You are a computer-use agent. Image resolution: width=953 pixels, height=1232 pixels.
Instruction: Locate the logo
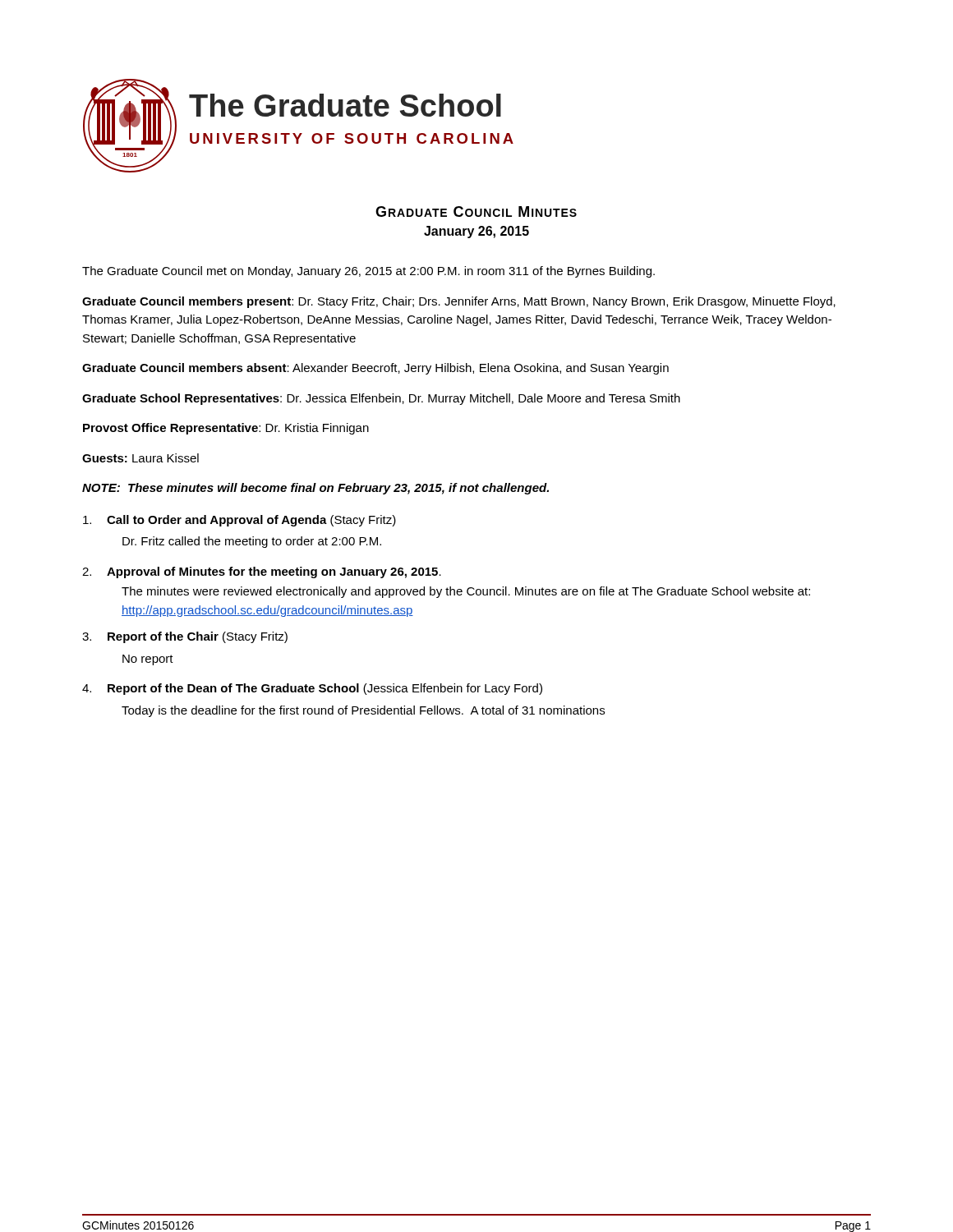click(x=476, y=127)
